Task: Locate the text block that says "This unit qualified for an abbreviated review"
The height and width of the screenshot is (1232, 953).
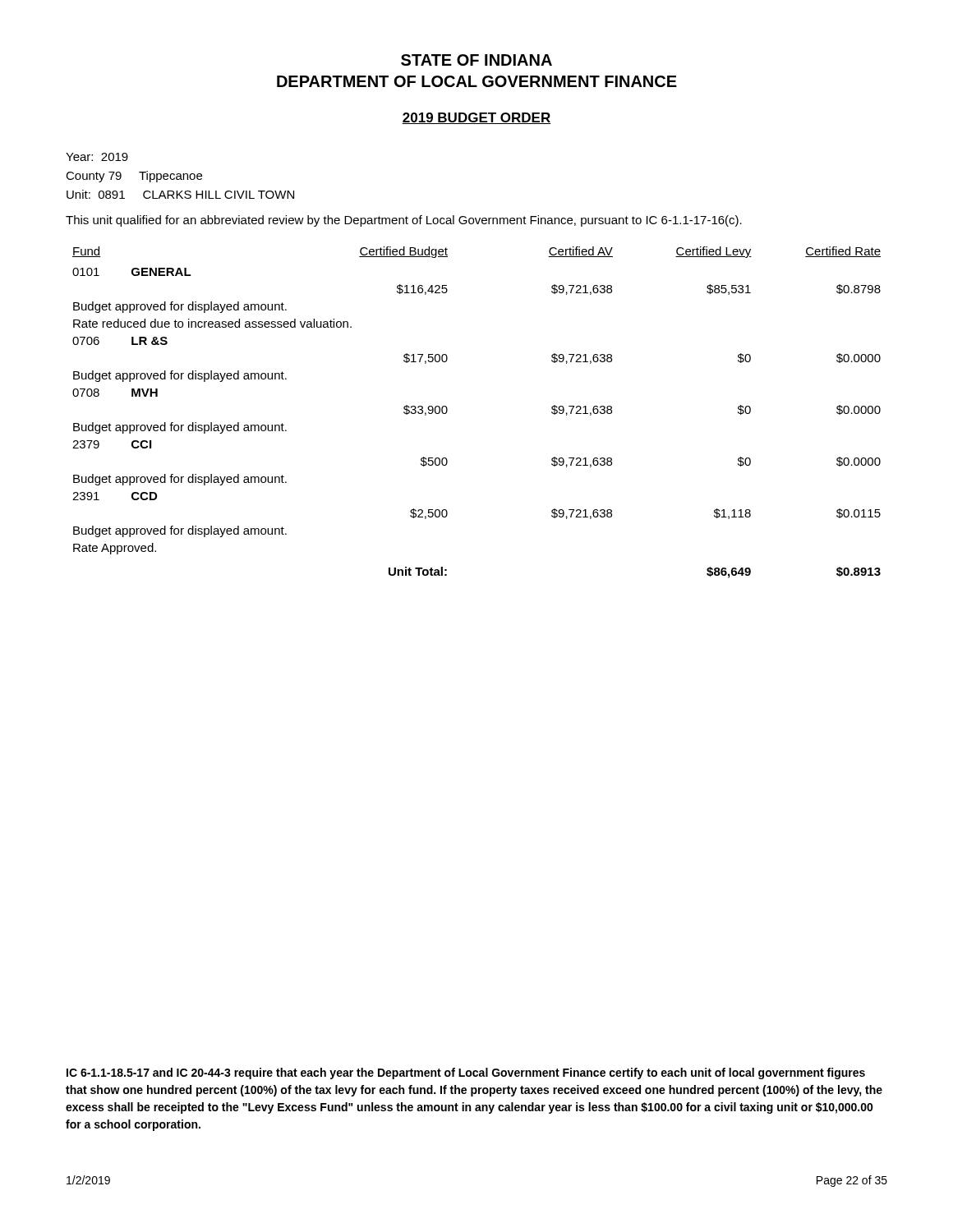Action: (x=404, y=220)
